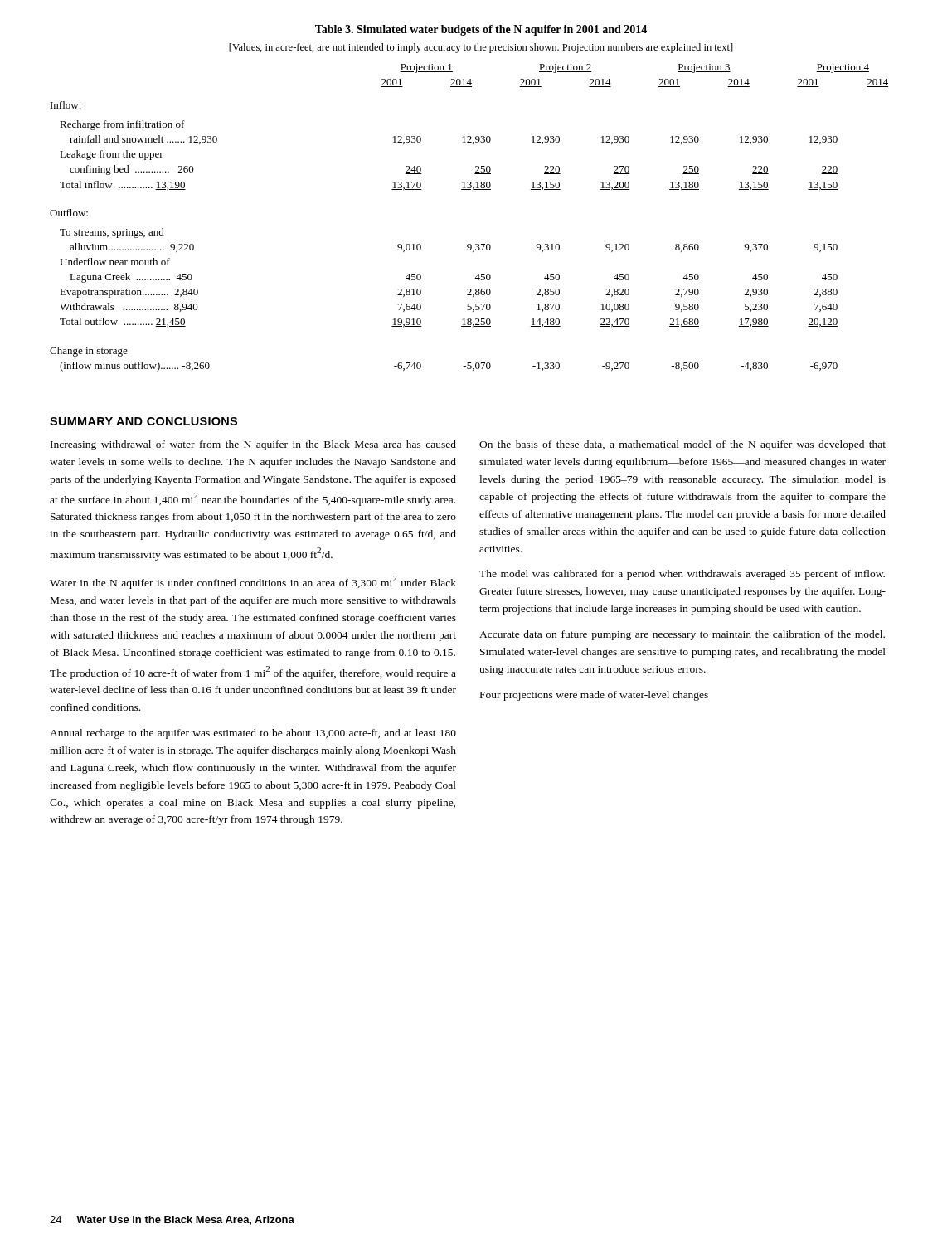Locate the text block that reads "Accurate data on future"

[682, 652]
